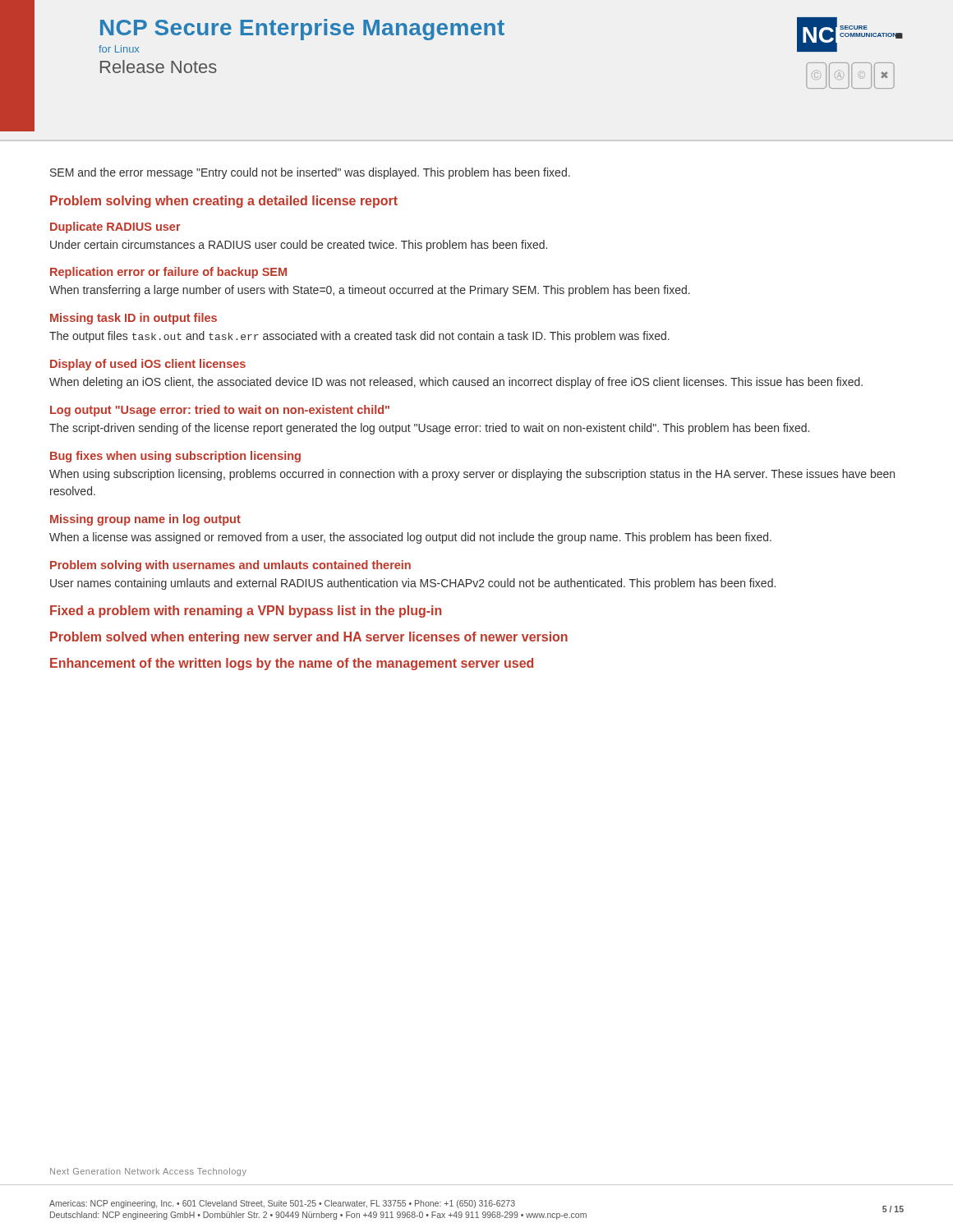Select the region starting "The script-driven sending of the license report generated"
Viewport: 953px width, 1232px height.
coord(476,429)
